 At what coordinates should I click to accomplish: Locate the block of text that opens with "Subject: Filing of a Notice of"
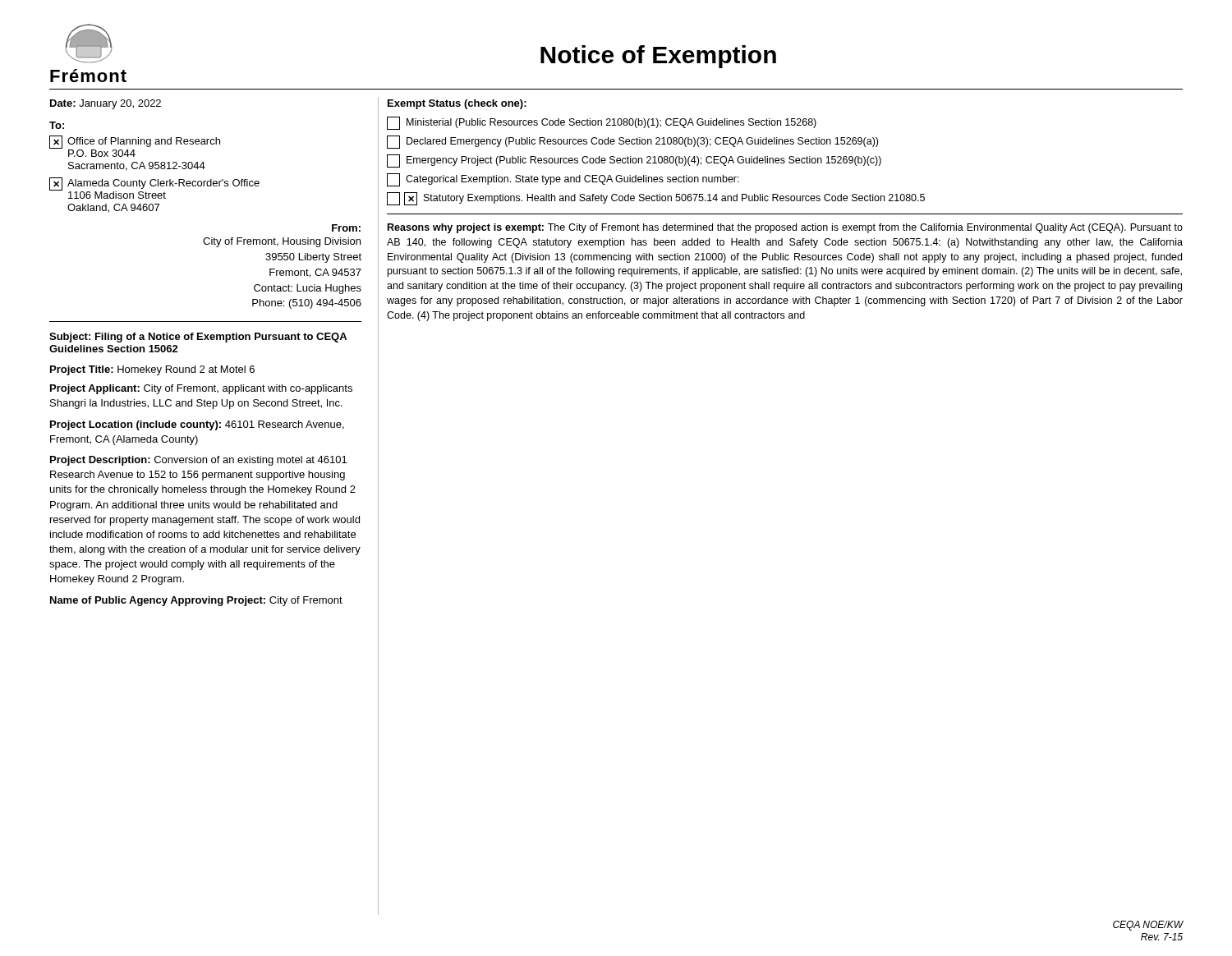coord(198,343)
